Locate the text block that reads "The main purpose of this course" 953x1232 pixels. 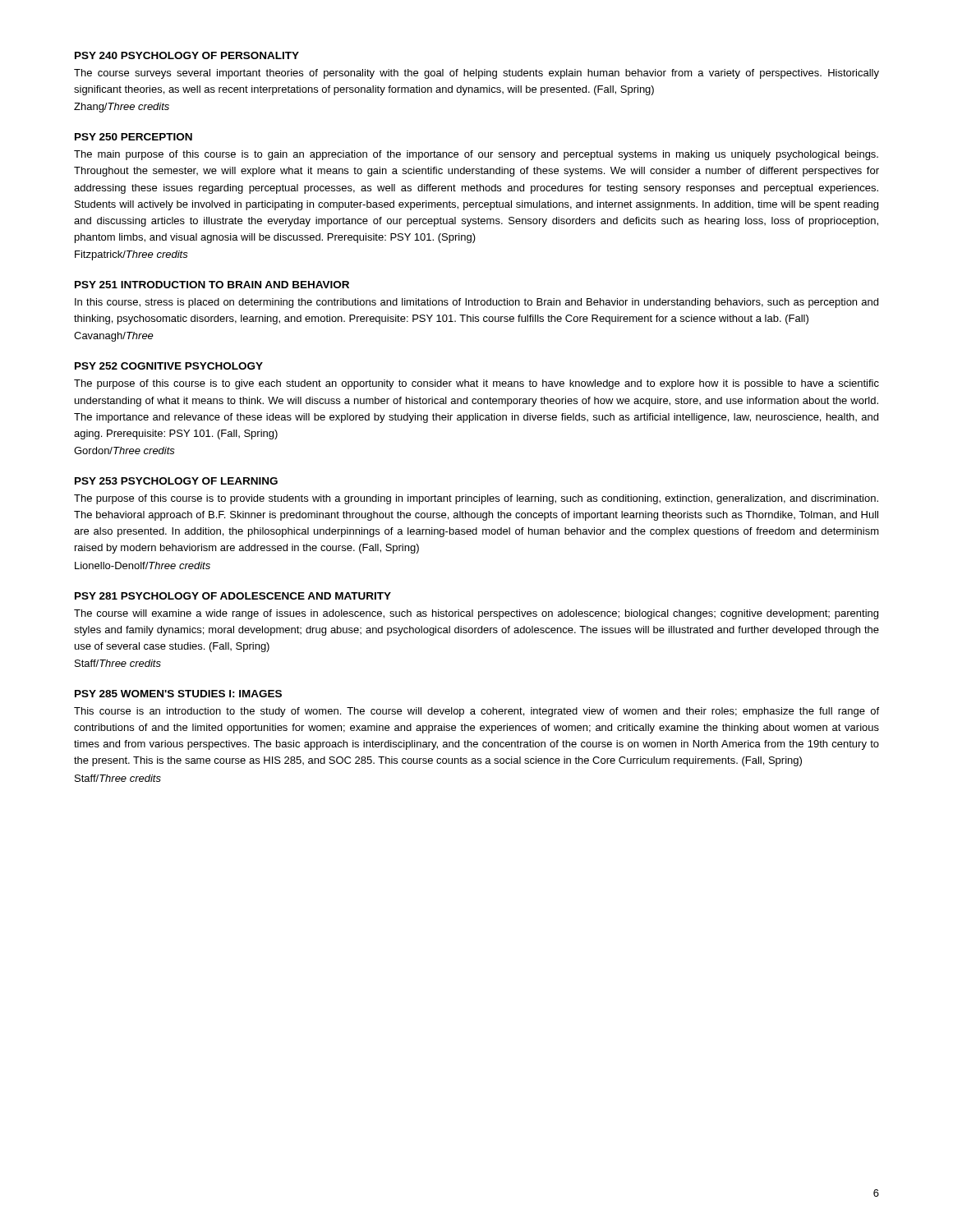[x=476, y=196]
